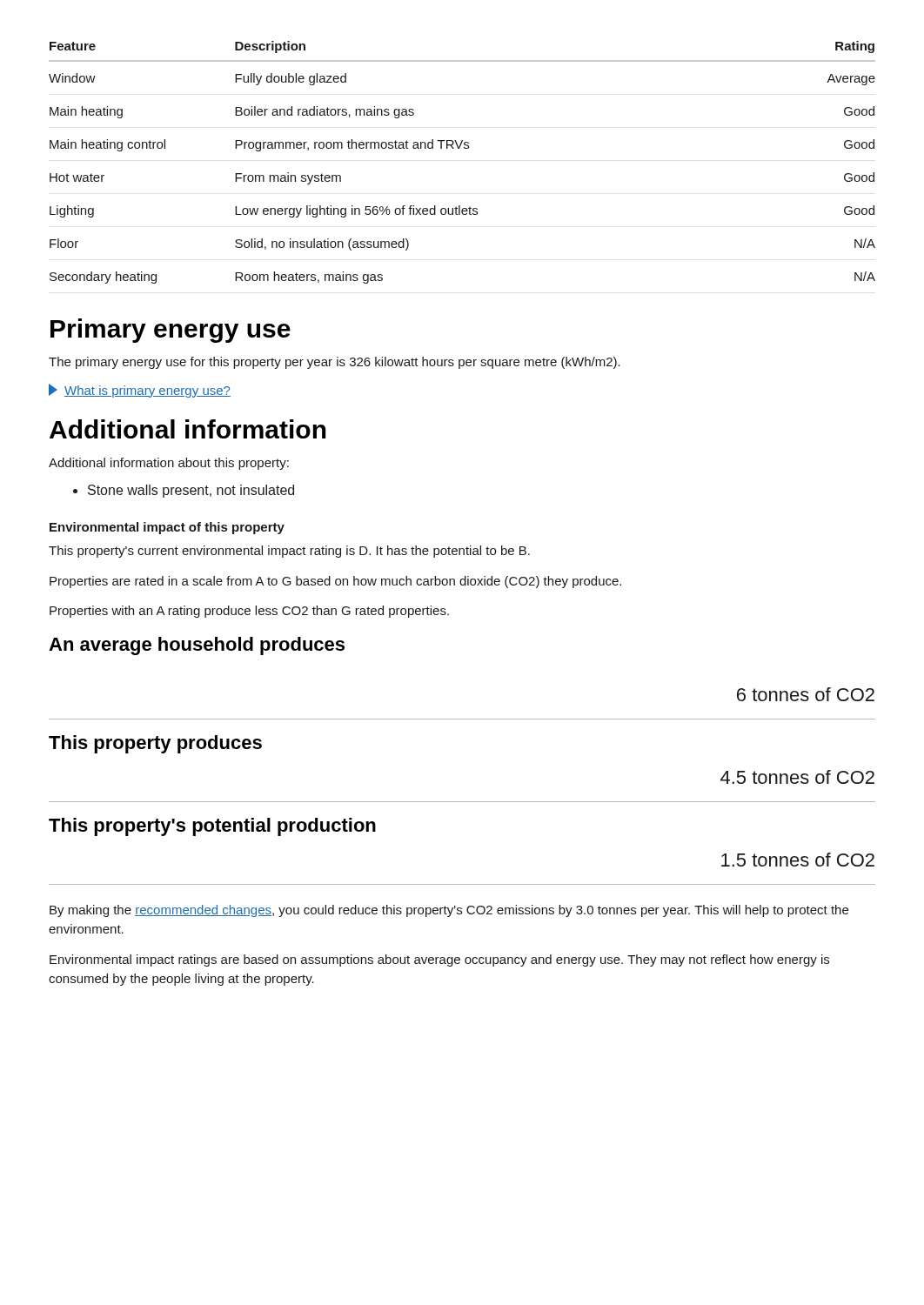This screenshot has width=924, height=1305.
Task: Select the text block with the text "The primary energy use"
Action: [462, 362]
